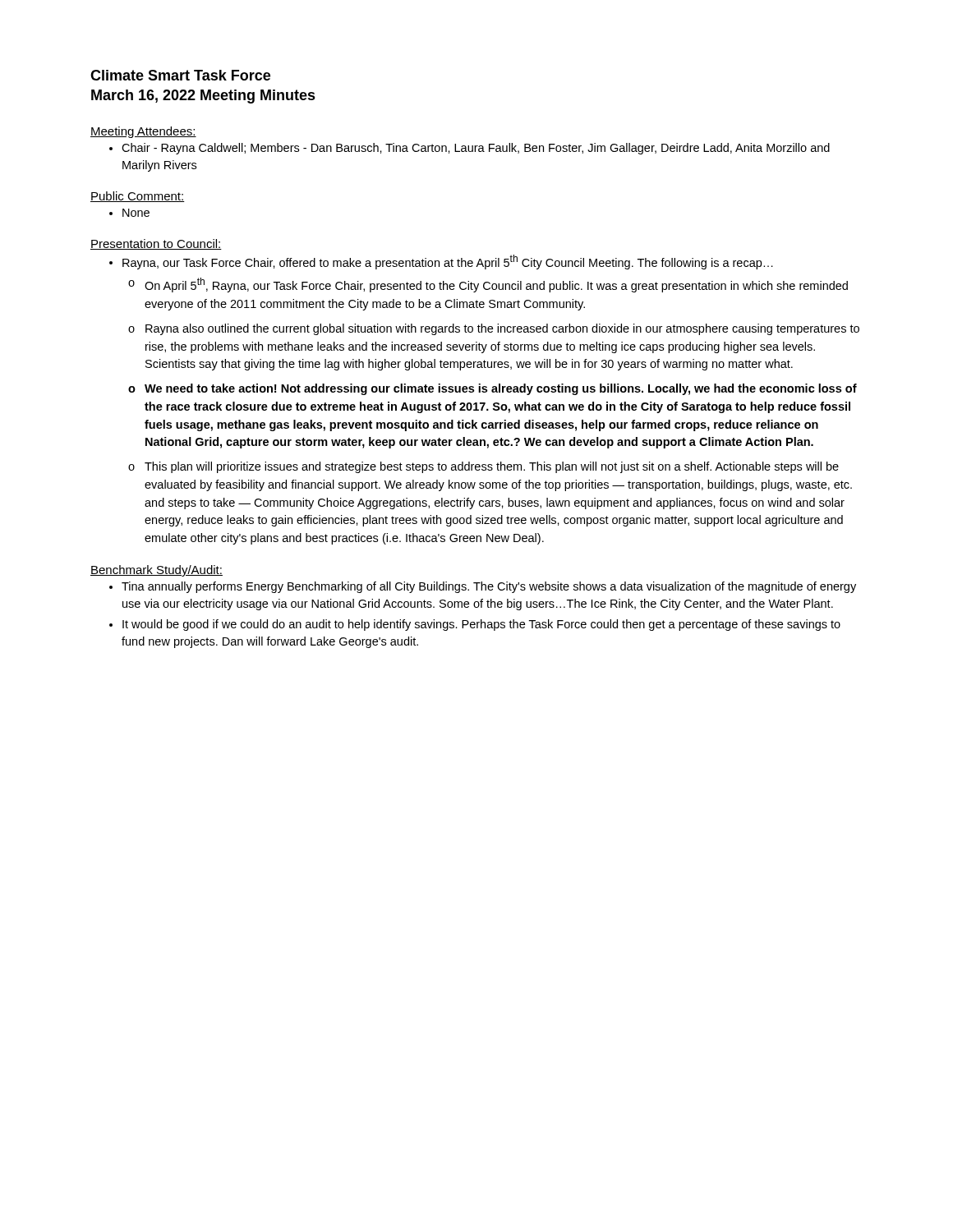
Task: Locate the text starting "This plan will prioritize issues and"
Action: (x=499, y=502)
